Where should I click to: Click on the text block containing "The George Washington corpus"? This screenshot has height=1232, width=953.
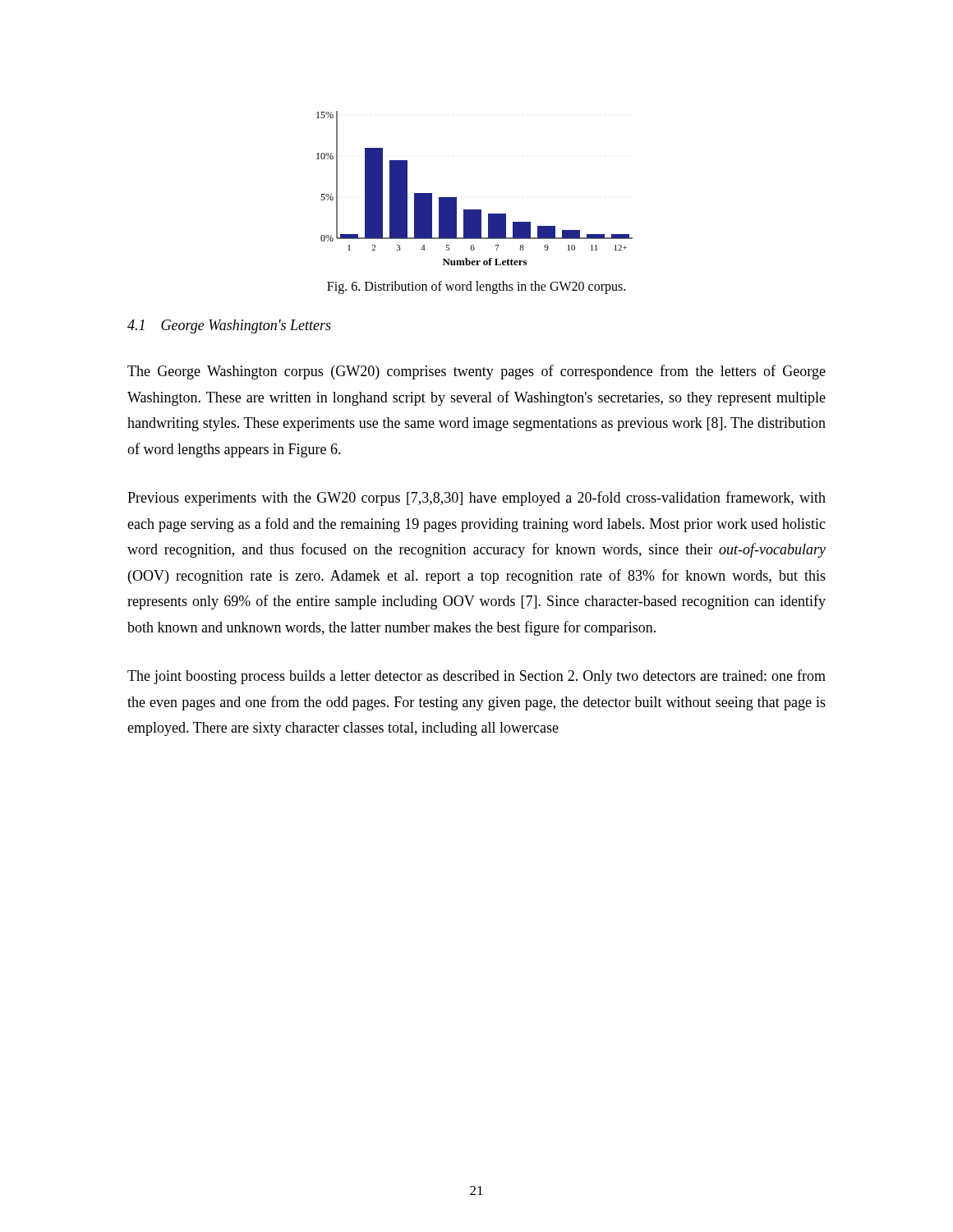(476, 410)
